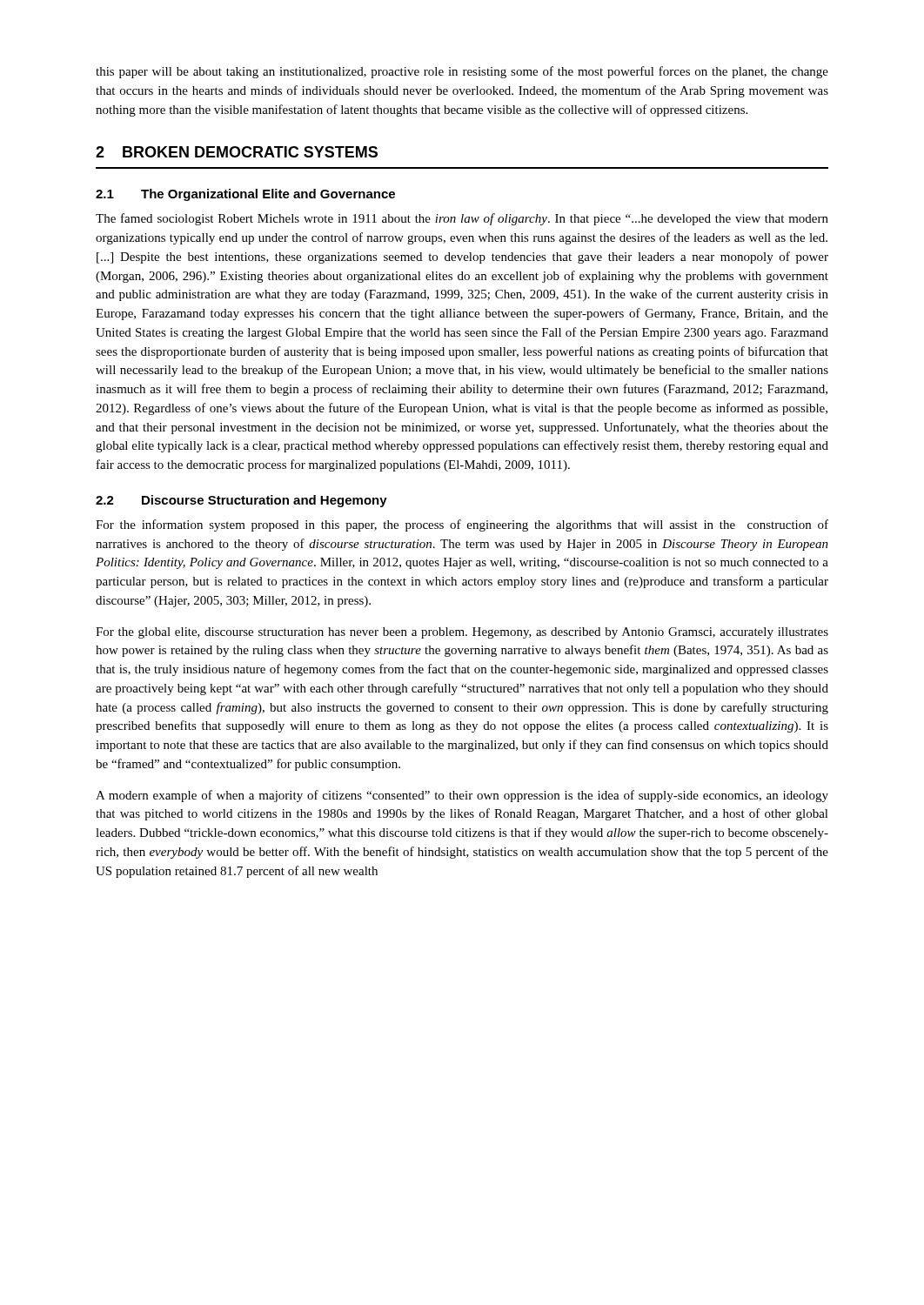Click on the text block that says "The famed sociologist Robert Michels wrote in 1911"

[462, 342]
